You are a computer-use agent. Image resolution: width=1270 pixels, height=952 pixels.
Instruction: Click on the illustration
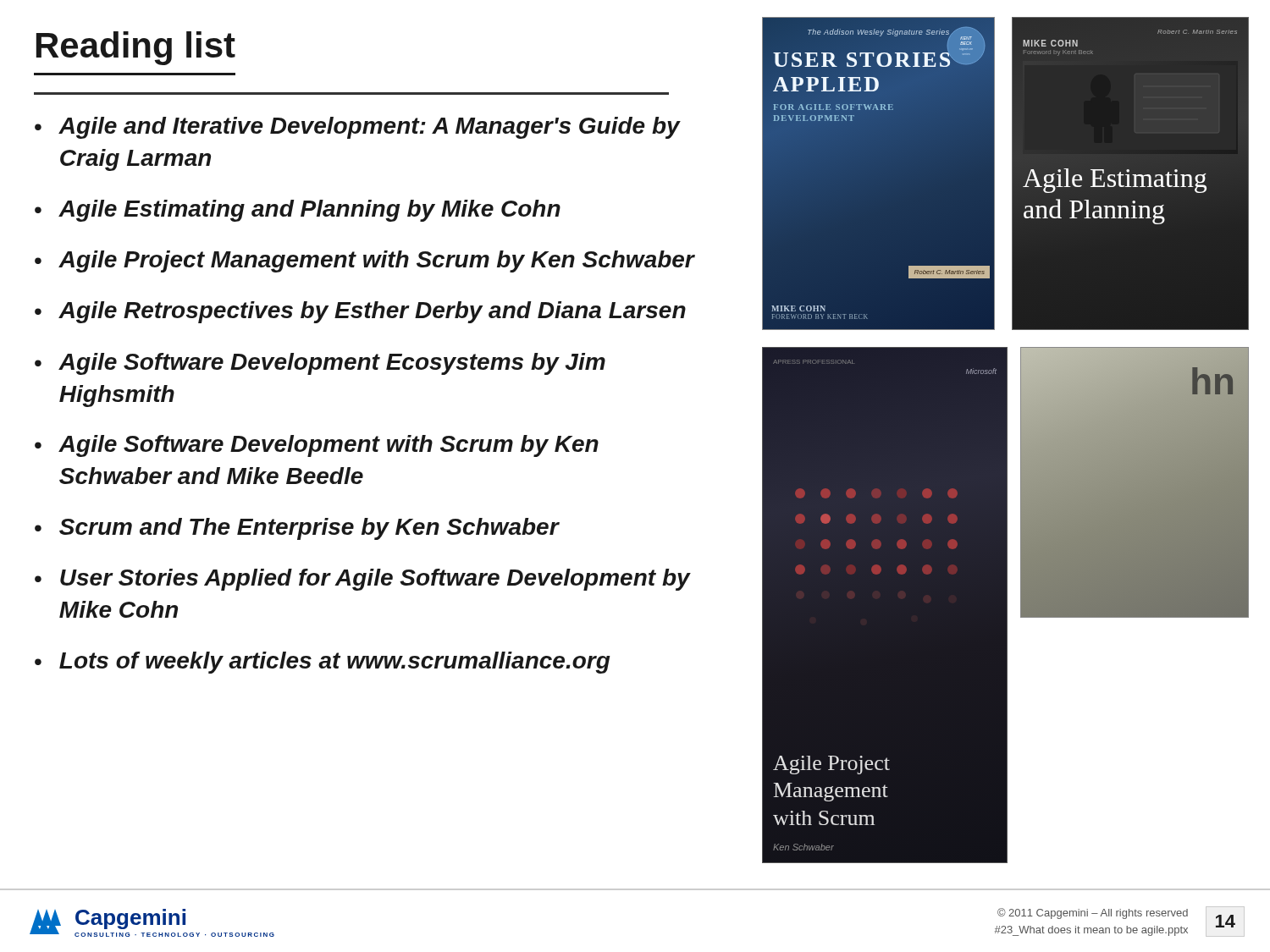(x=1008, y=444)
